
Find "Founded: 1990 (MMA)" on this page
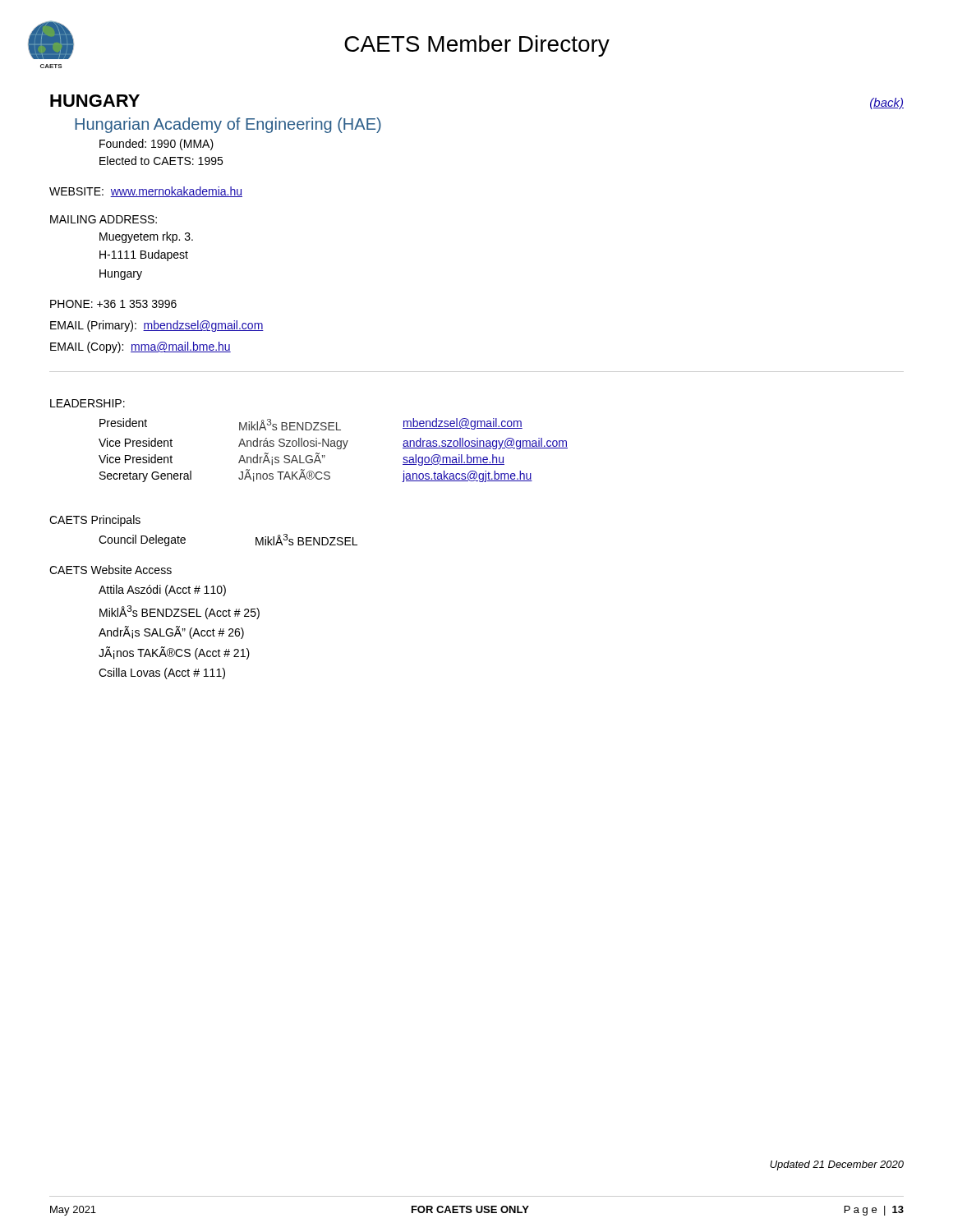point(156,144)
